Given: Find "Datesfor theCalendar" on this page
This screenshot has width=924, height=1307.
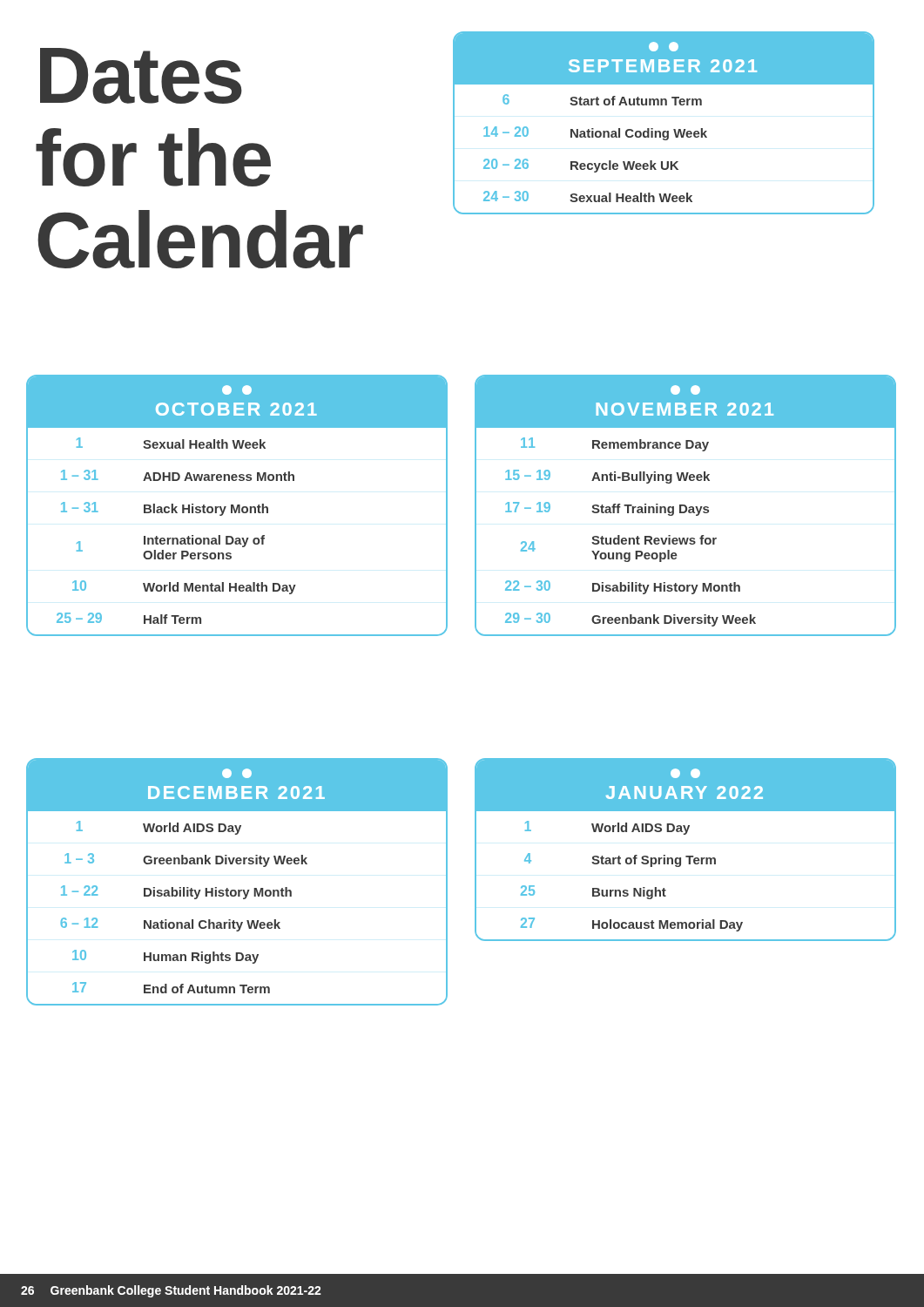Looking at the screenshot, I should click(x=199, y=158).
